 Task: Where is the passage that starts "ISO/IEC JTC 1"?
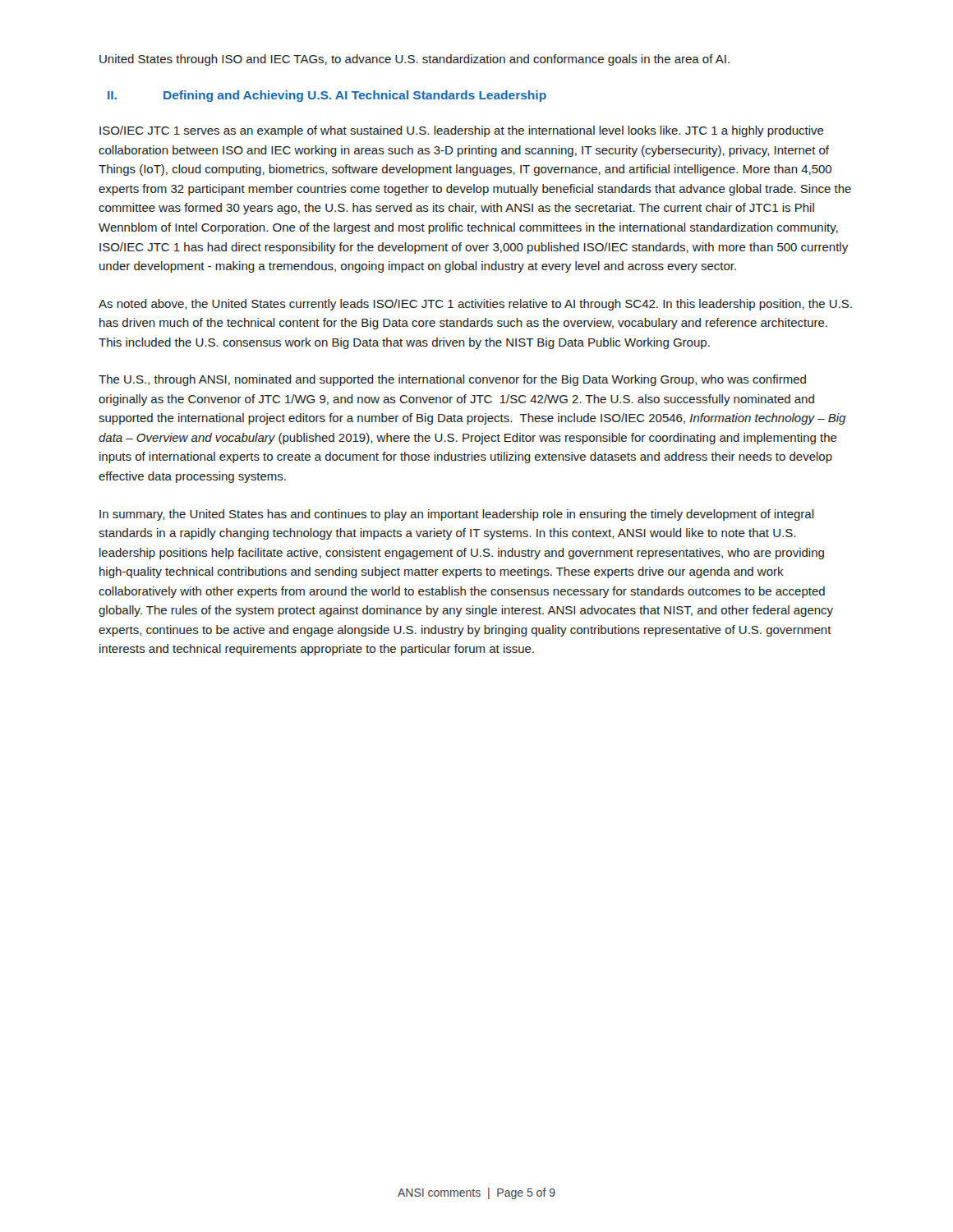(475, 198)
